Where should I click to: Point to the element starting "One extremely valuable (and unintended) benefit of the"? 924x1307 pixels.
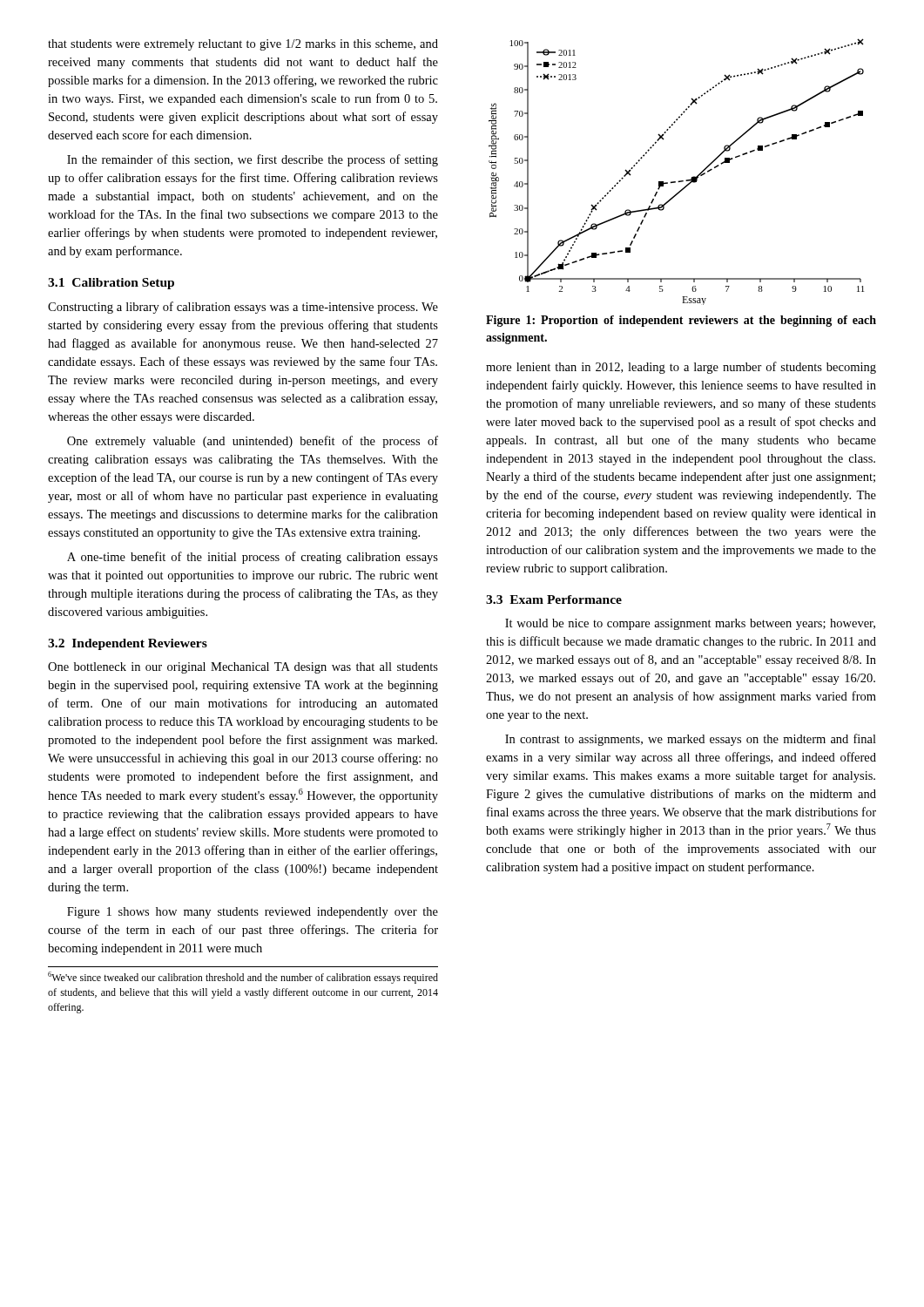pyautogui.click(x=243, y=487)
